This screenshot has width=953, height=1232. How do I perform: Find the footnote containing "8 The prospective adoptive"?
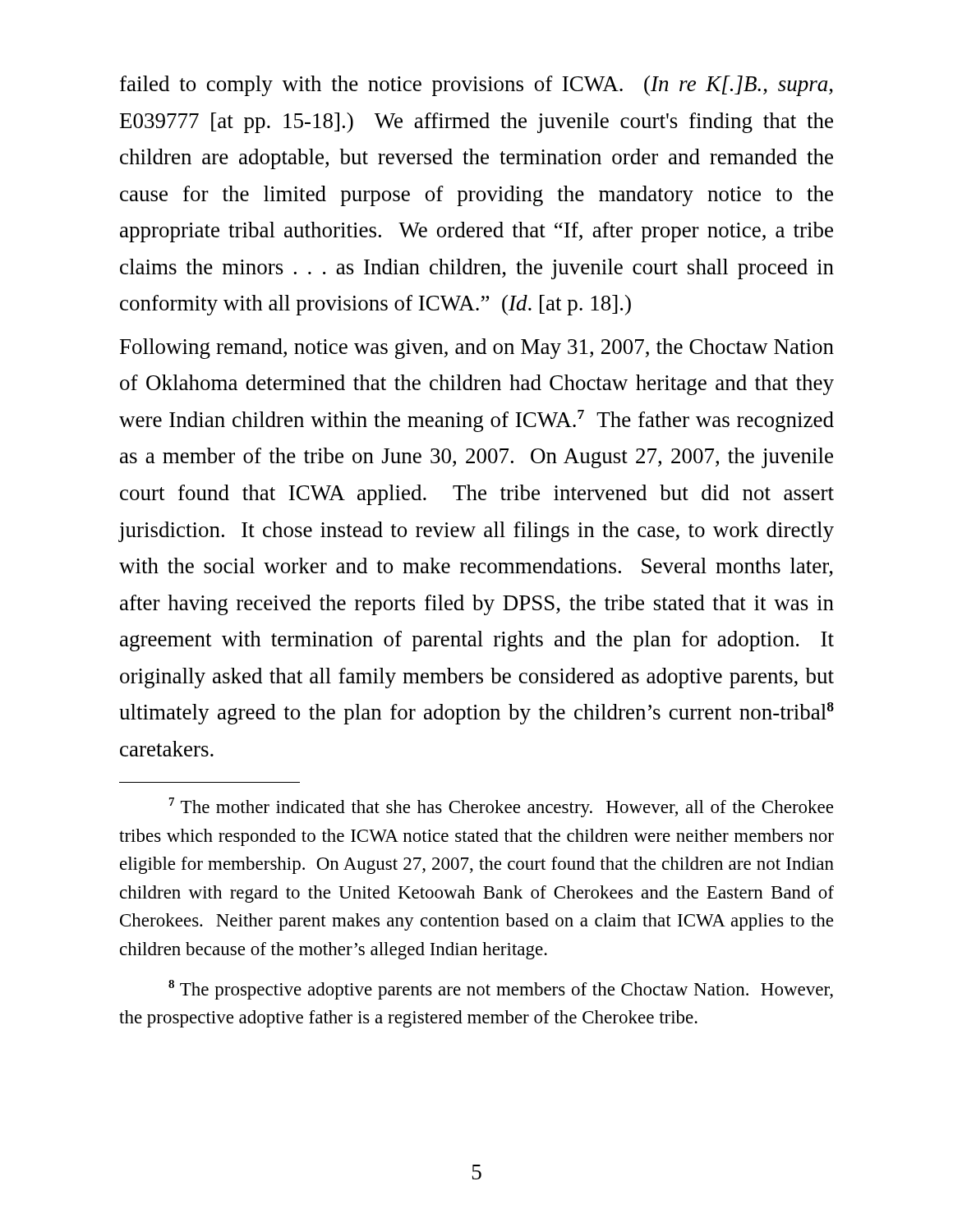tap(476, 1004)
